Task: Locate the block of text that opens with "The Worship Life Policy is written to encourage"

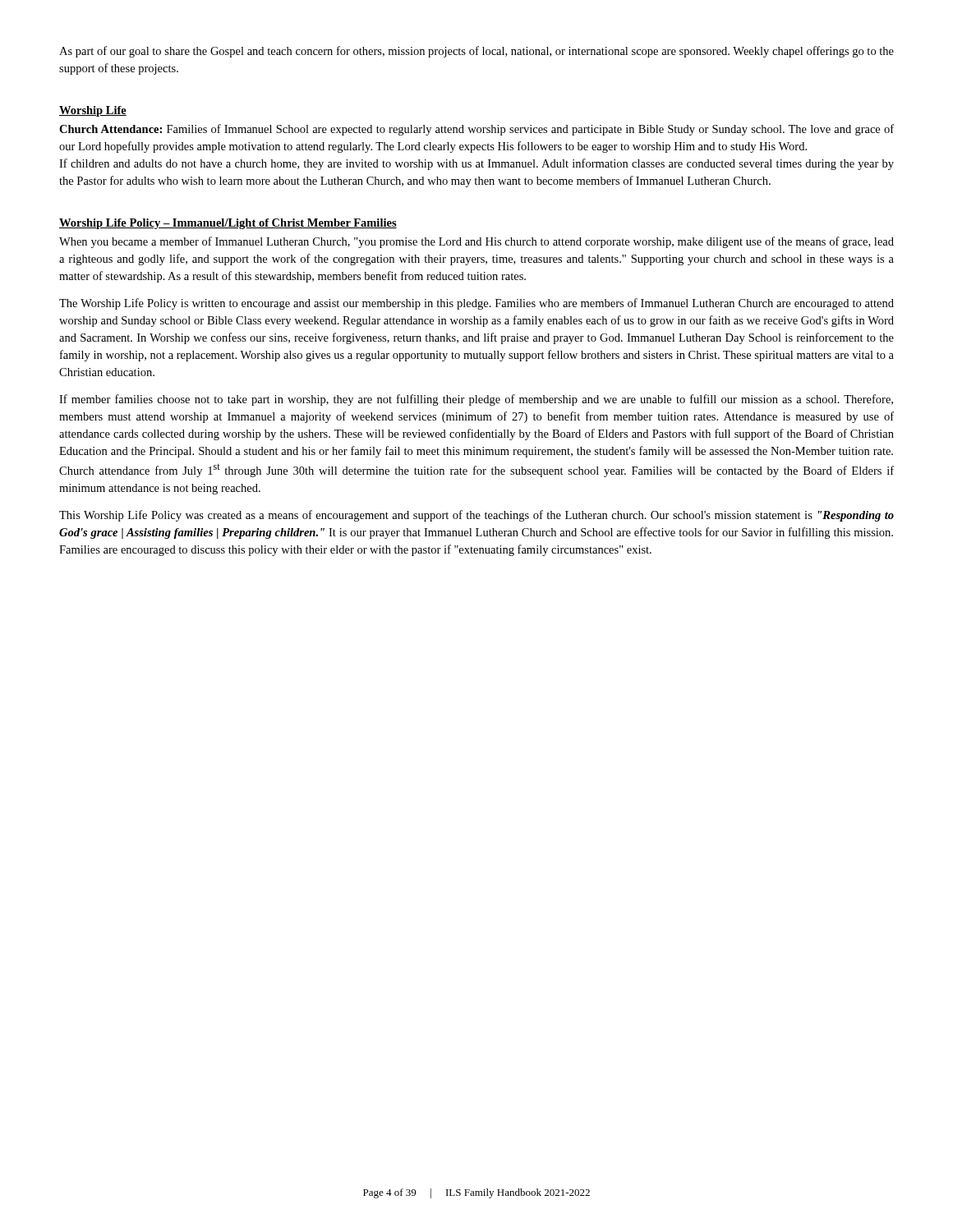Action: coord(476,338)
